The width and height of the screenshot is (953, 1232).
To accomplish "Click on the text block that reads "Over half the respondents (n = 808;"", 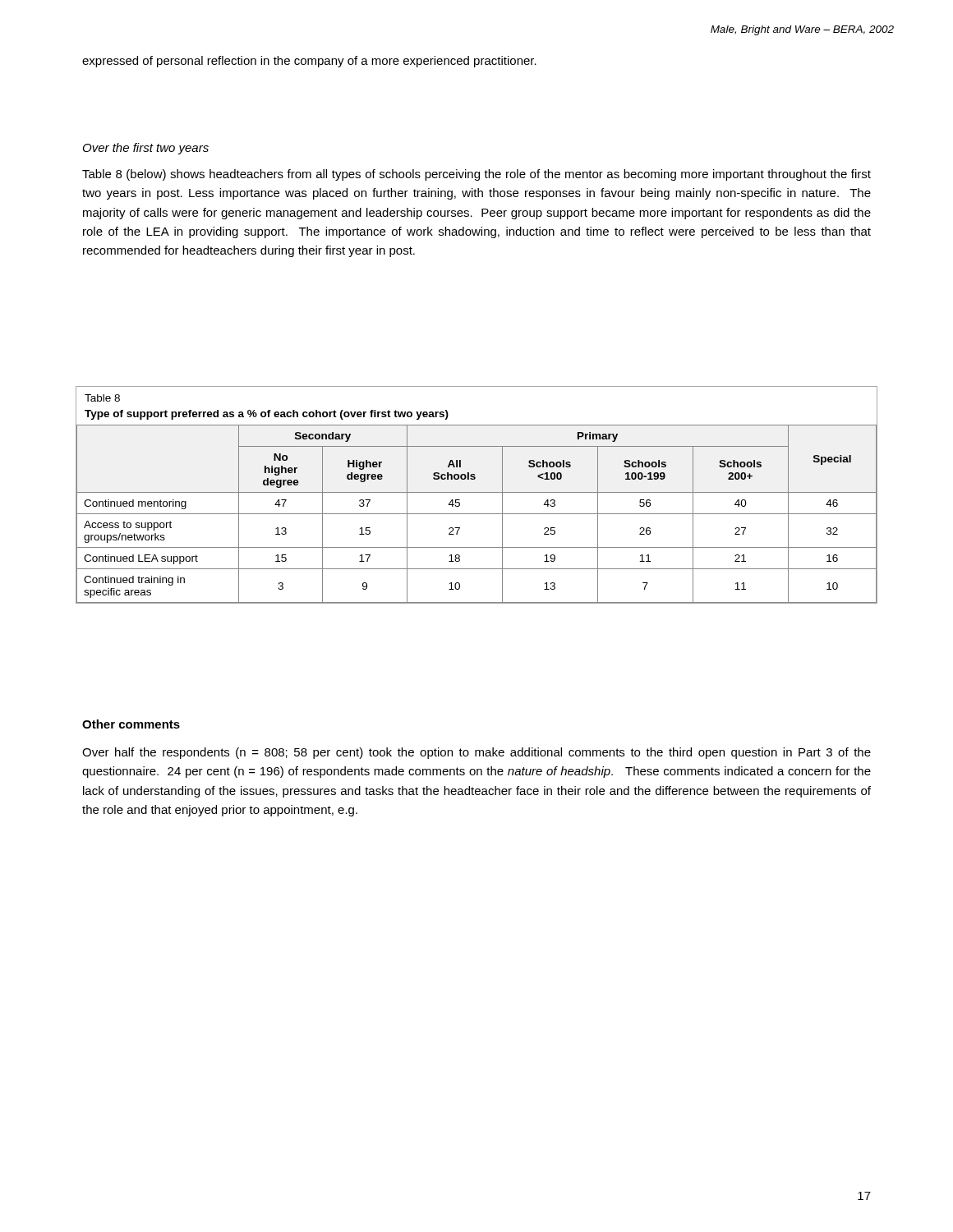I will click(476, 781).
